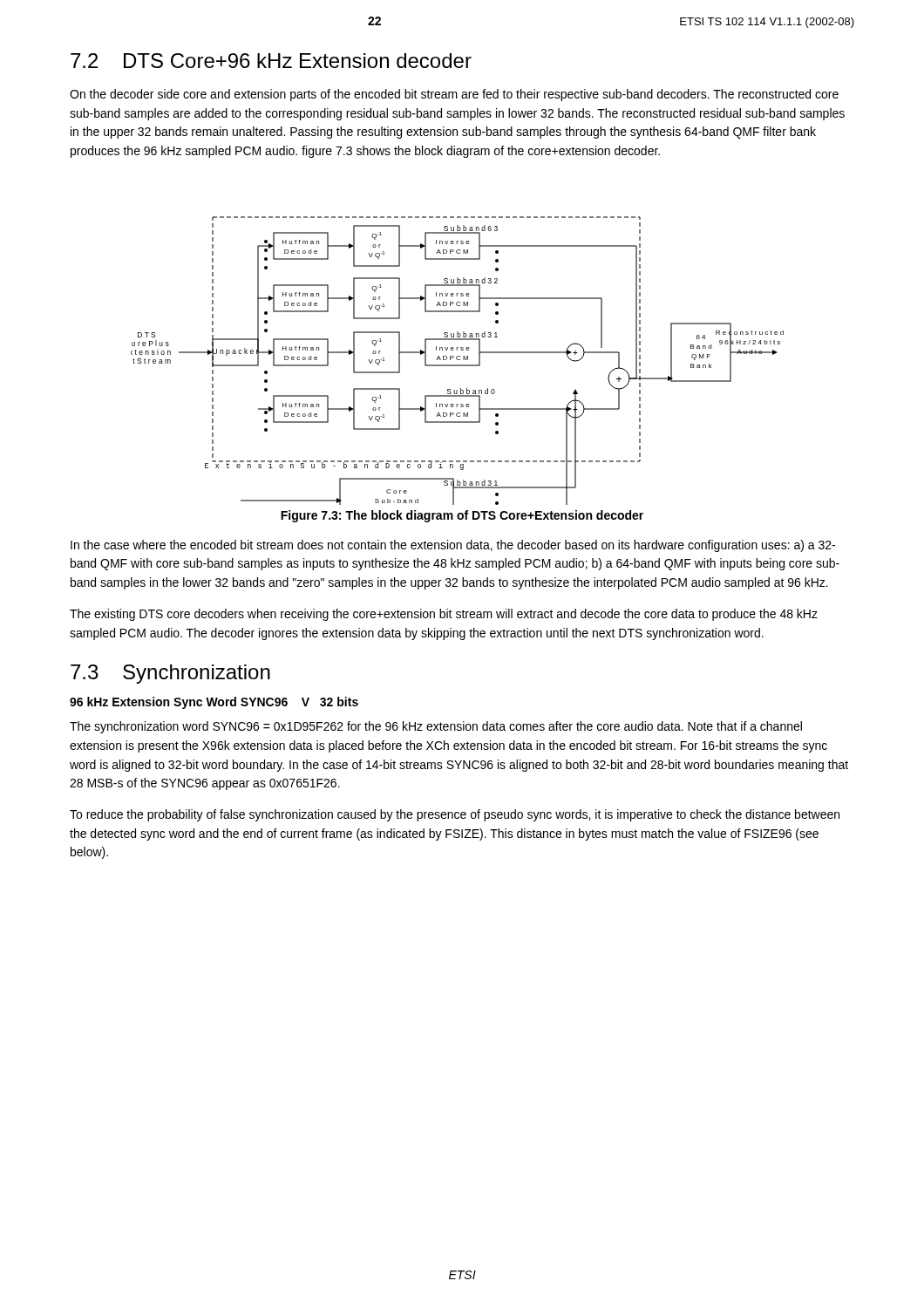This screenshot has width=924, height=1308.
Task: Select the section header that reads "96 kHz Extension Sync"
Action: [214, 702]
